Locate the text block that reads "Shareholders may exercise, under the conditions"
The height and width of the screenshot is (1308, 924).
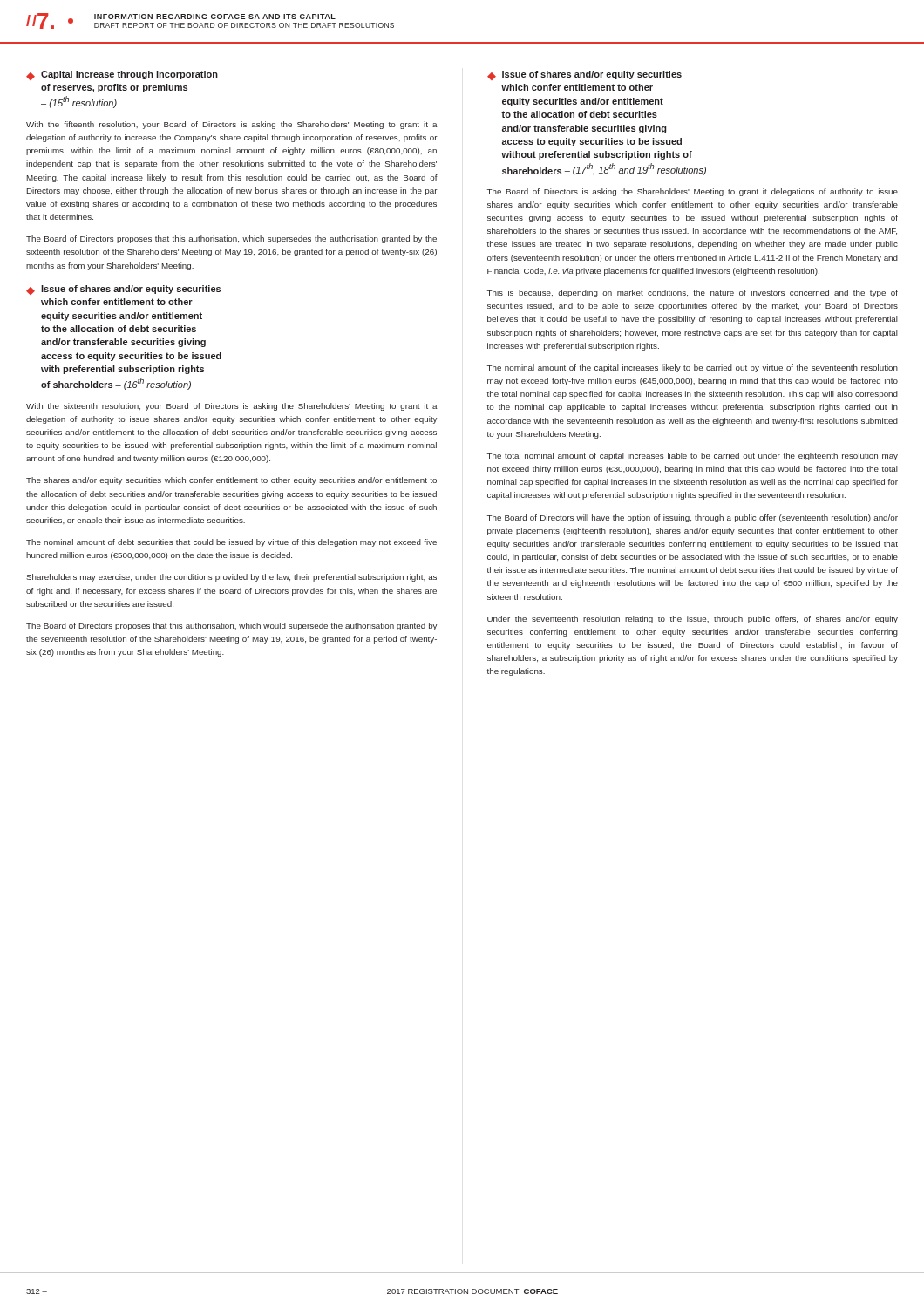pyautogui.click(x=232, y=590)
